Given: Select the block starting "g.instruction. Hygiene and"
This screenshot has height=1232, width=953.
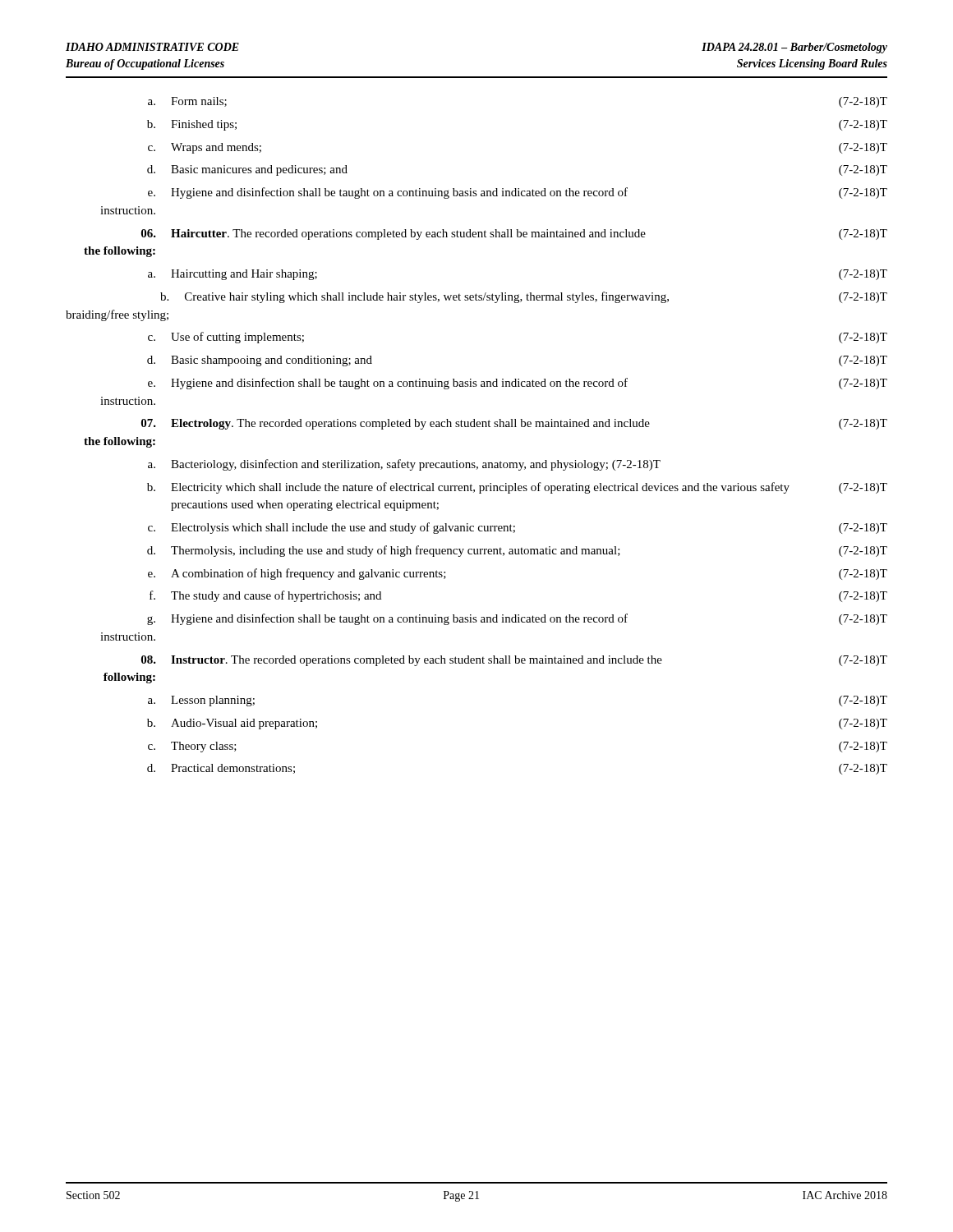Looking at the screenshot, I should tap(476, 628).
